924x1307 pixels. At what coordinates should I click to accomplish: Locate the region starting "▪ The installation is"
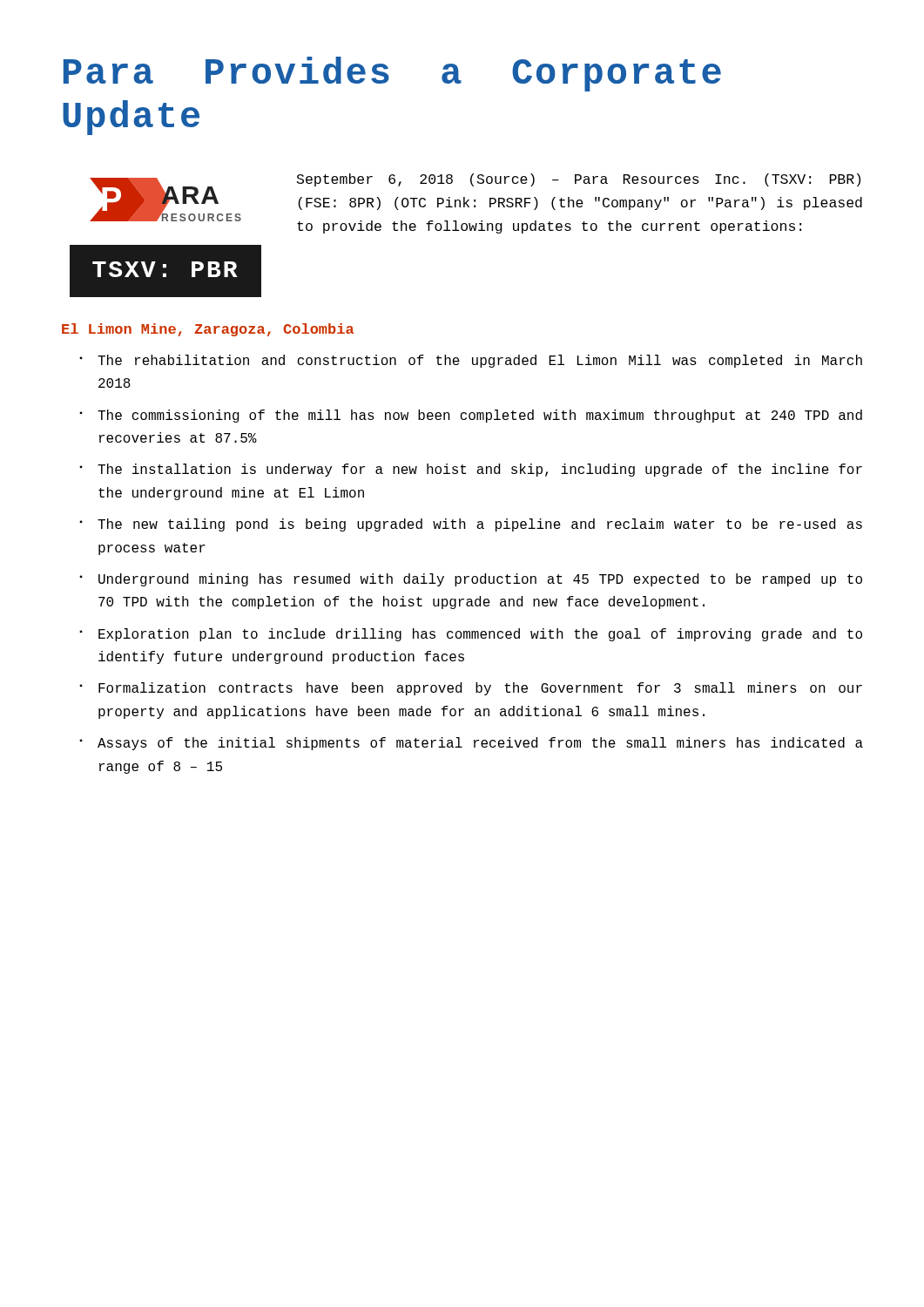point(471,483)
